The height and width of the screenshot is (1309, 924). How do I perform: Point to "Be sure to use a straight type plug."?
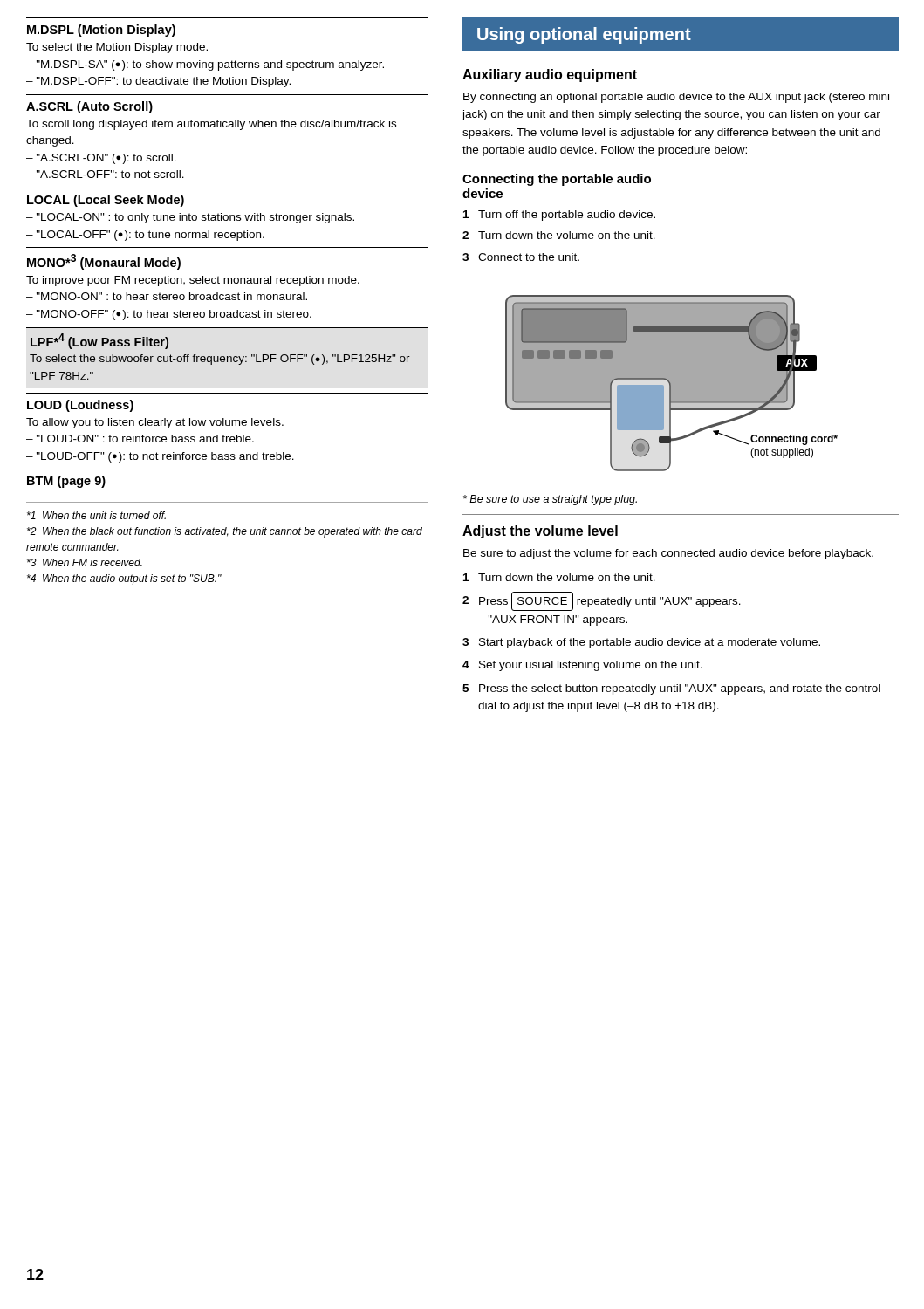550,499
